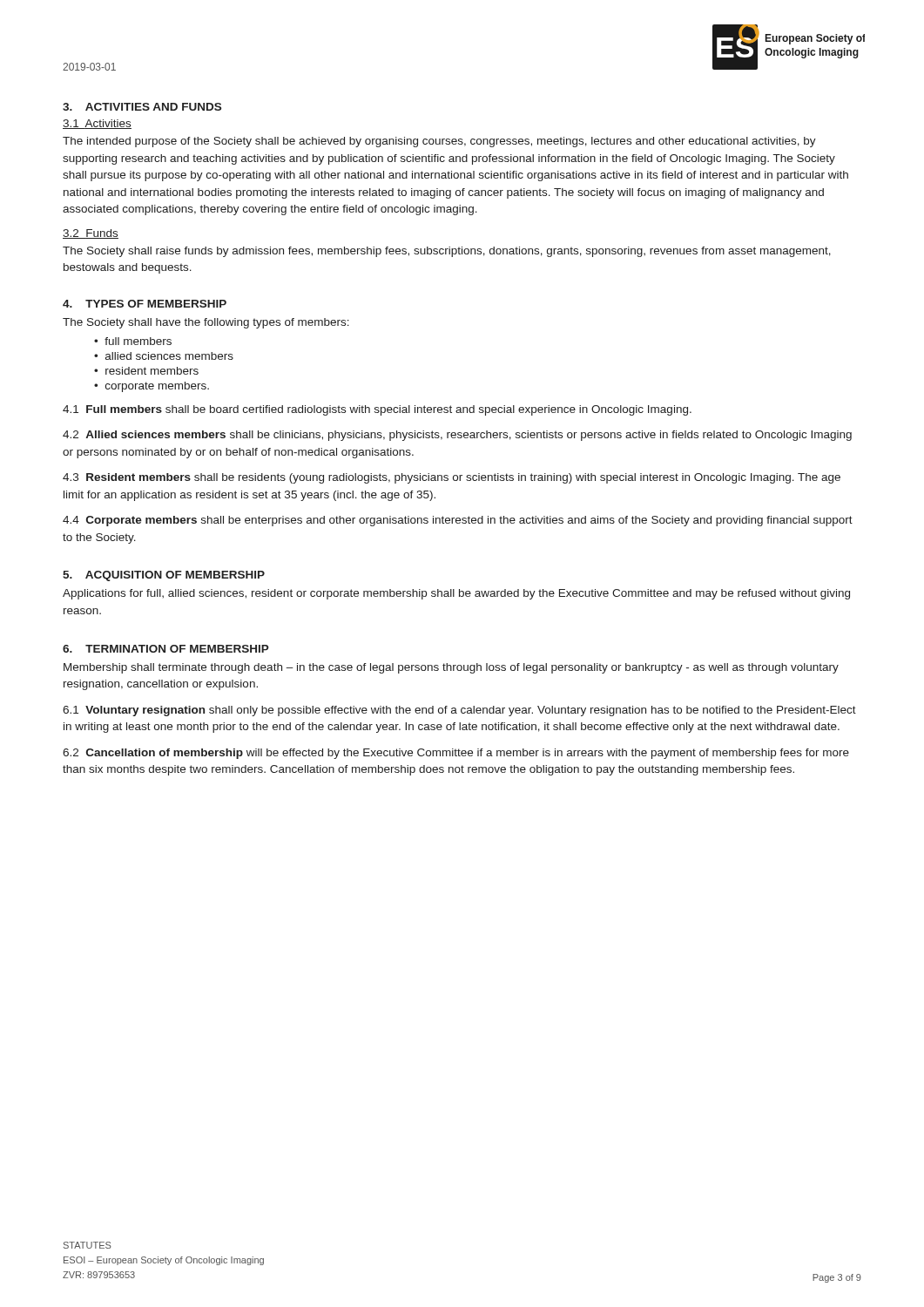Find "4. TYPES OF MEMBERSHIP" on this page

145,304
